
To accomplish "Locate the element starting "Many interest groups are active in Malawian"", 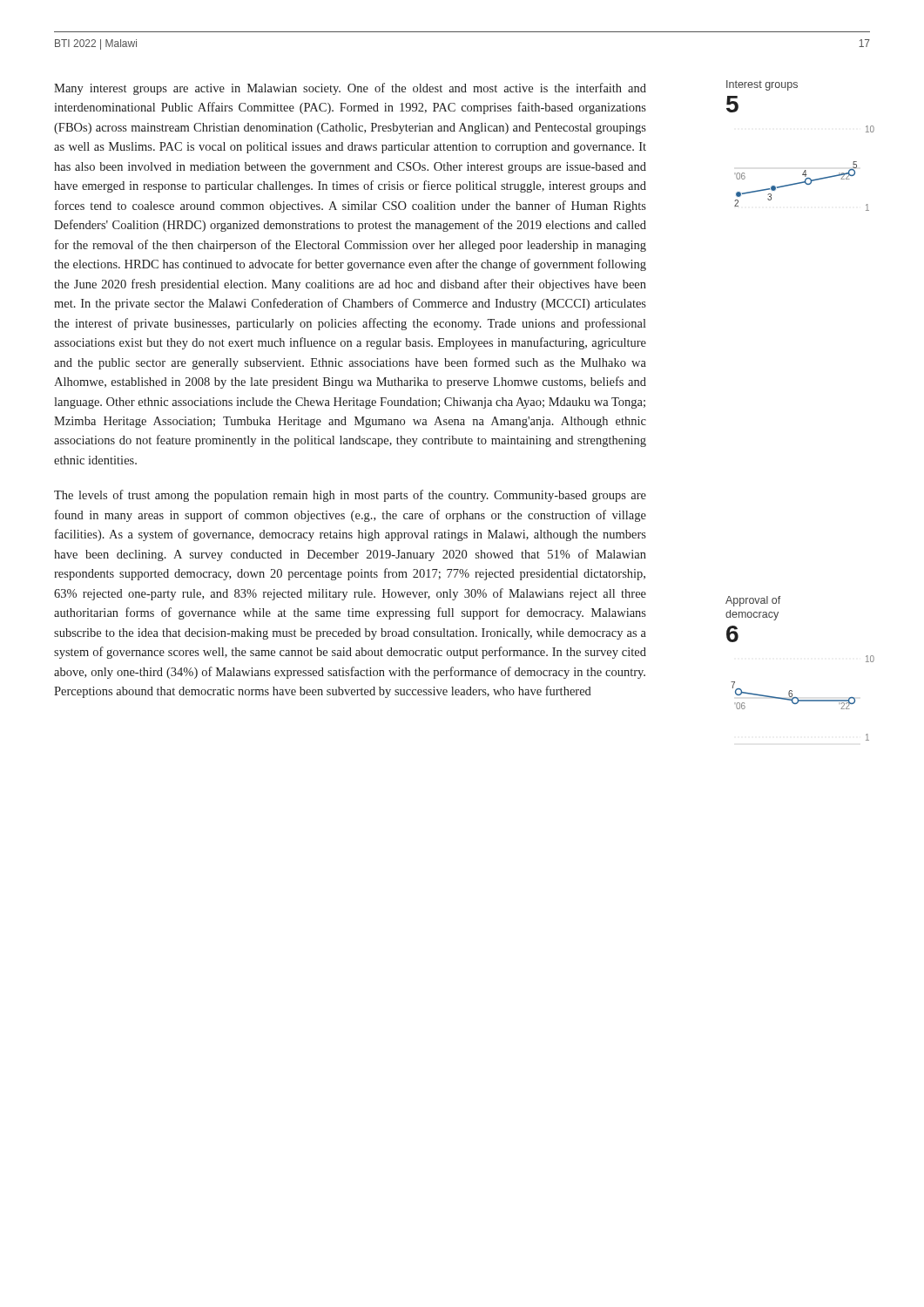I will (350, 390).
